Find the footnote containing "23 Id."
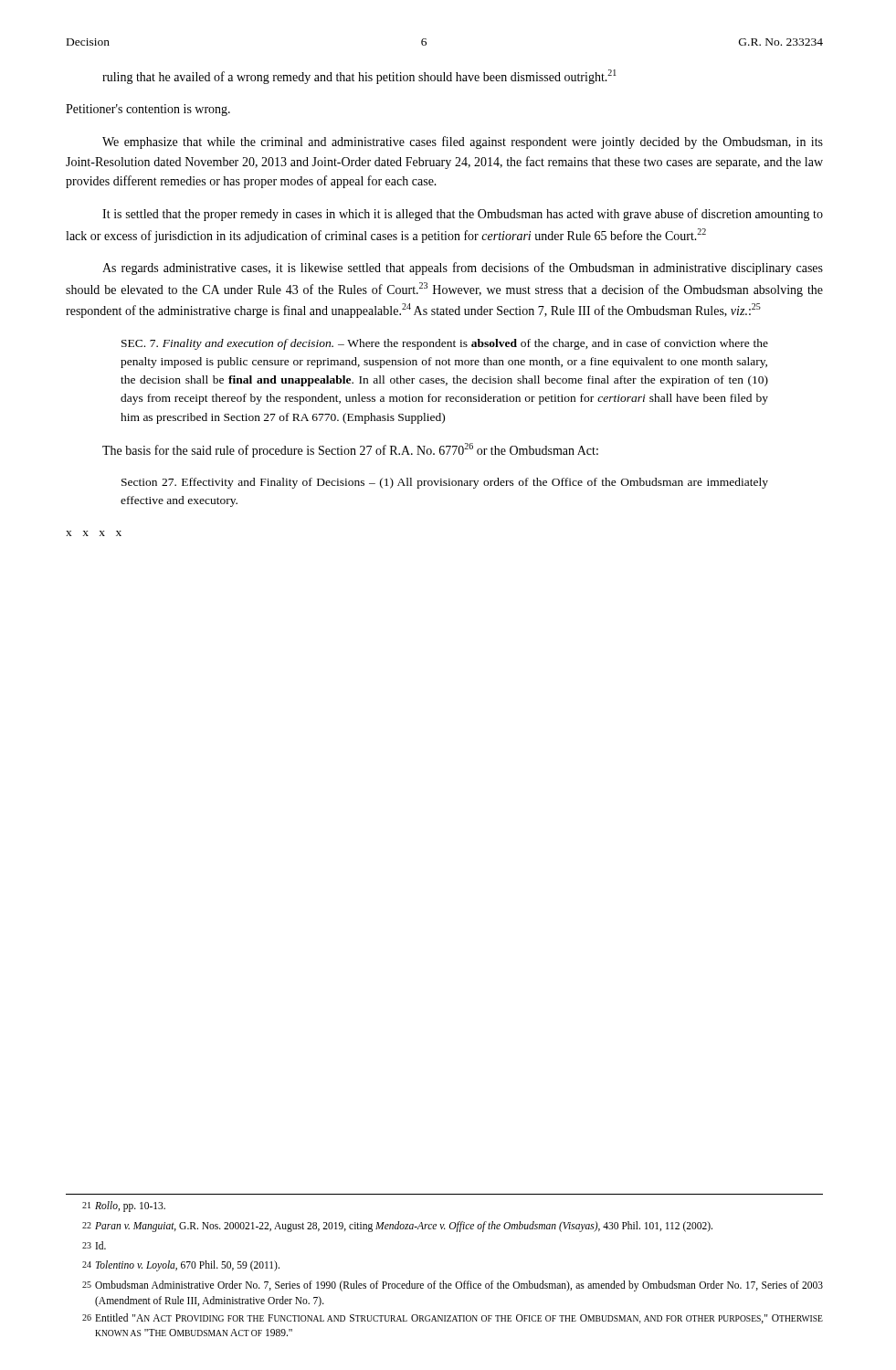Image resolution: width=896 pixels, height=1370 pixels. (94, 1245)
